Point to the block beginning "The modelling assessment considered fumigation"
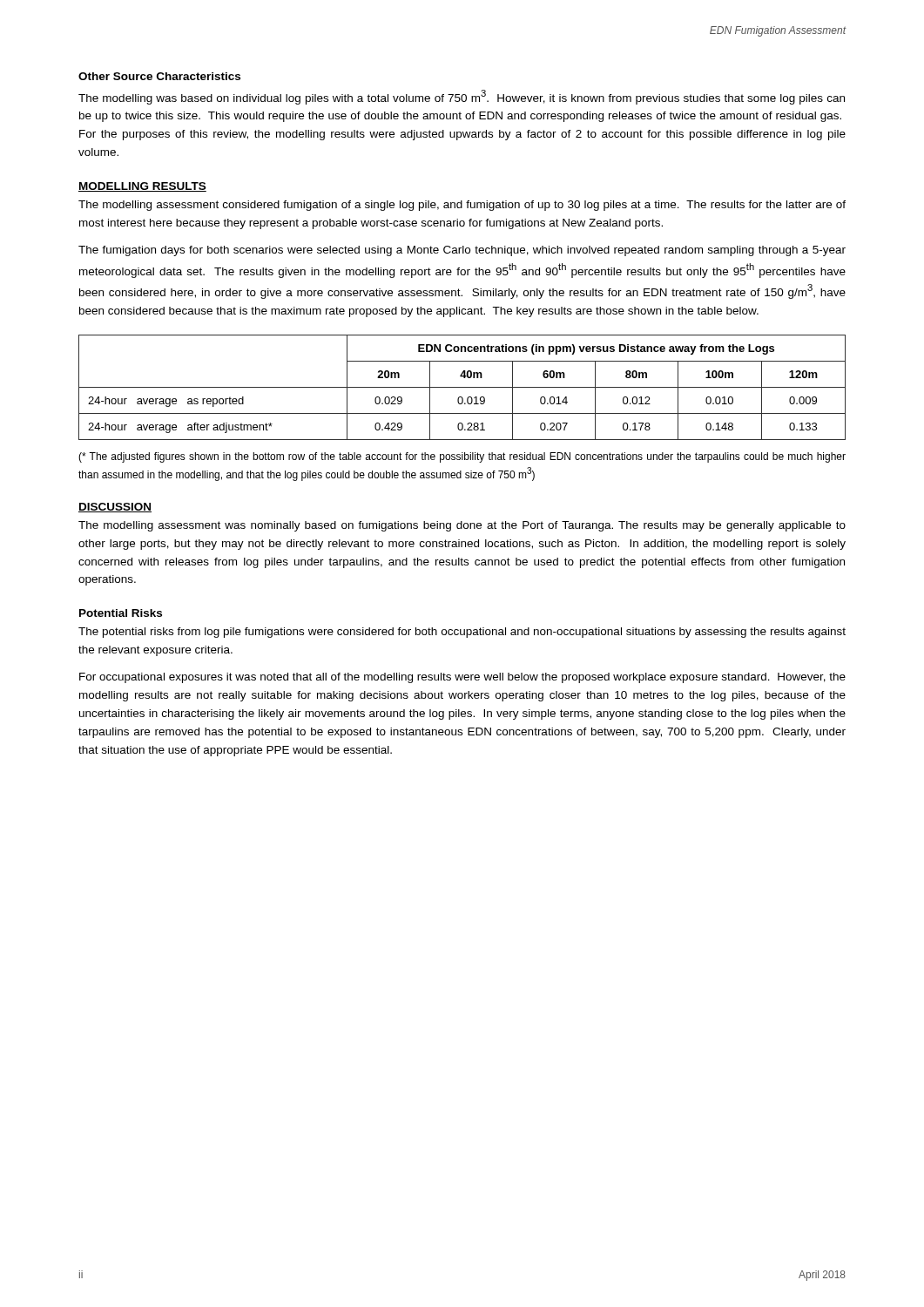924x1307 pixels. point(462,214)
